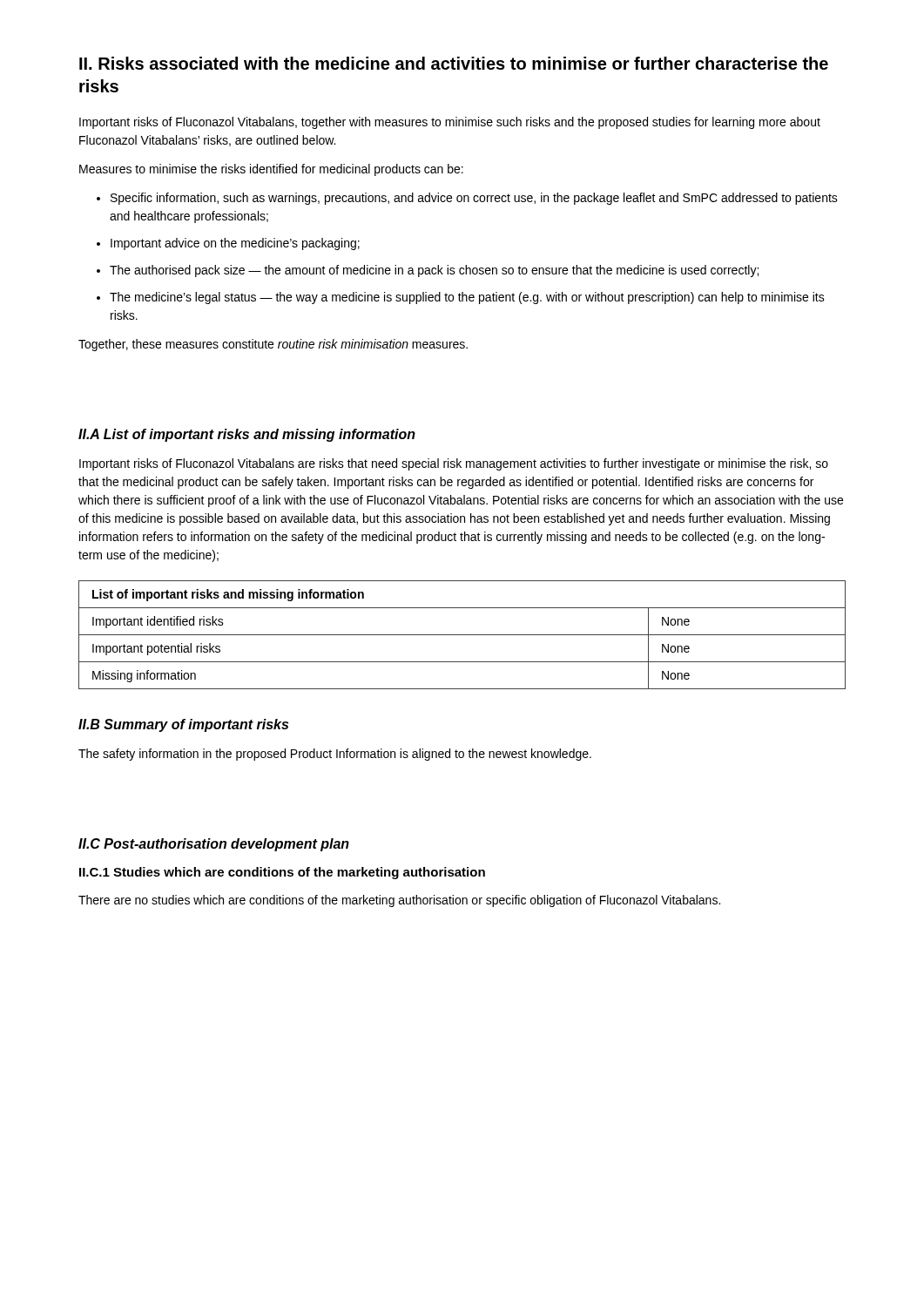This screenshot has height=1307, width=924.
Task: Click on the element starting "The authorised pack size"
Action: click(435, 270)
